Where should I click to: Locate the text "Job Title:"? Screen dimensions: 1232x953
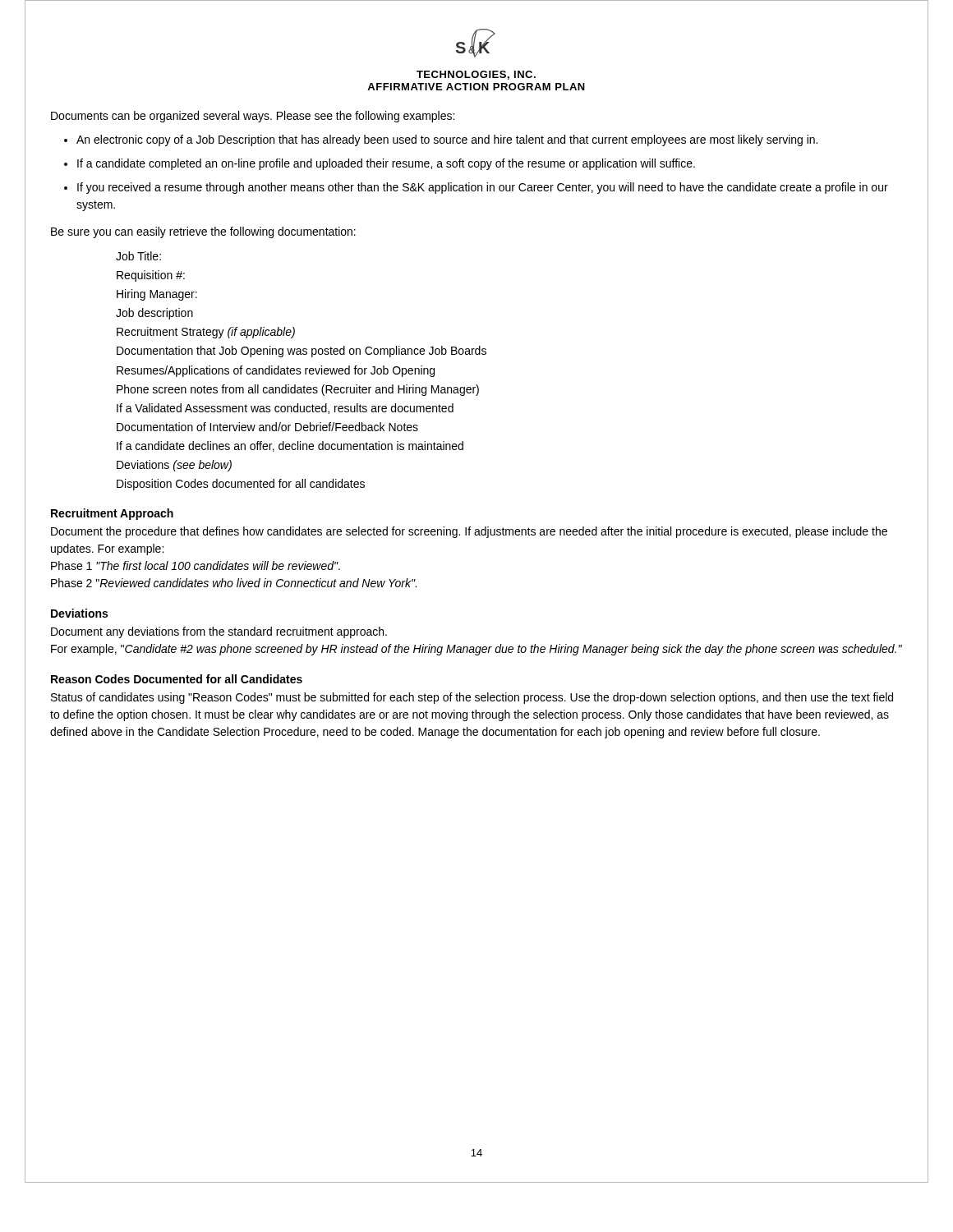click(x=139, y=256)
